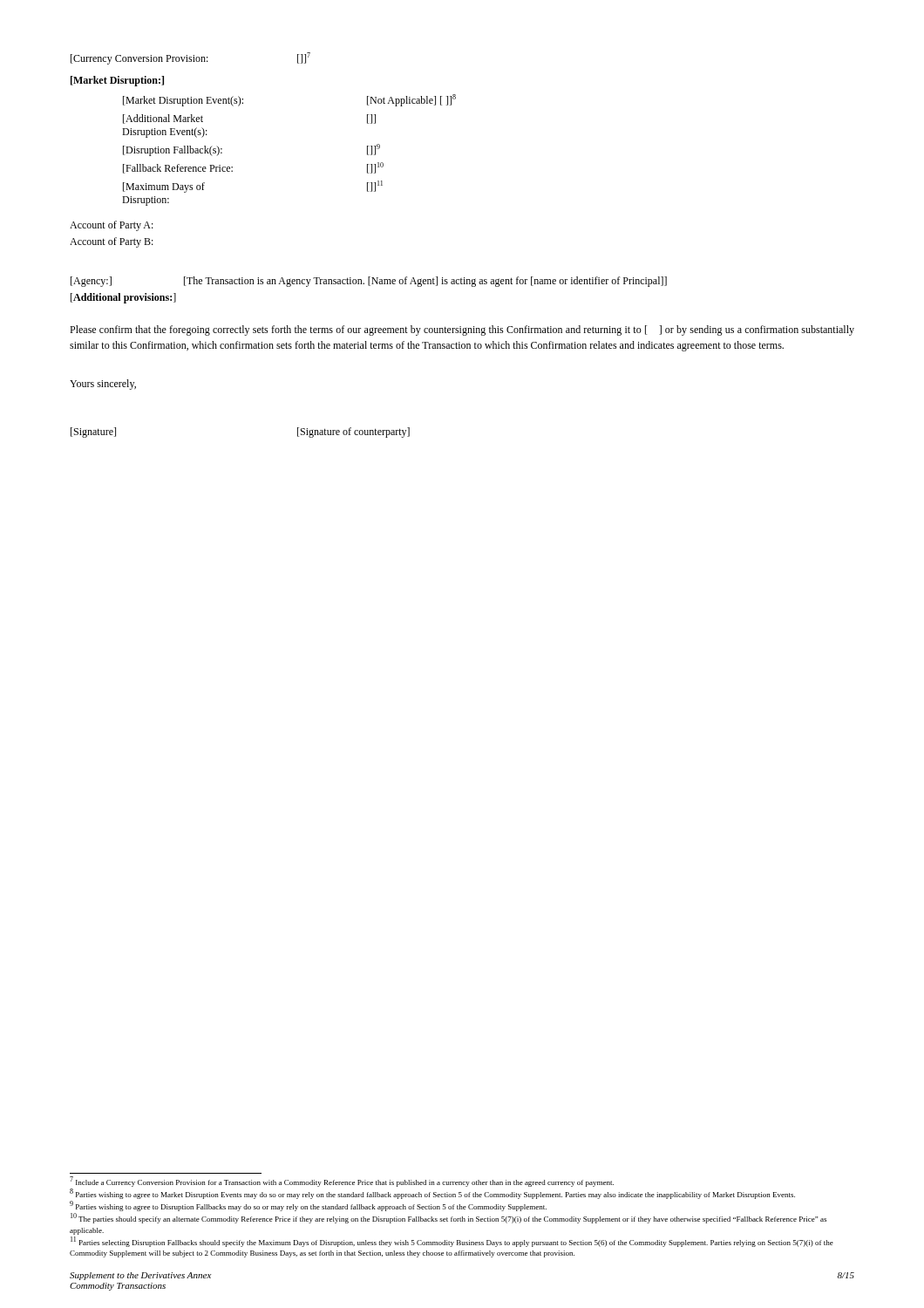Locate the passage starting "[Fallback Reference Price: []]10"

click(183, 168)
